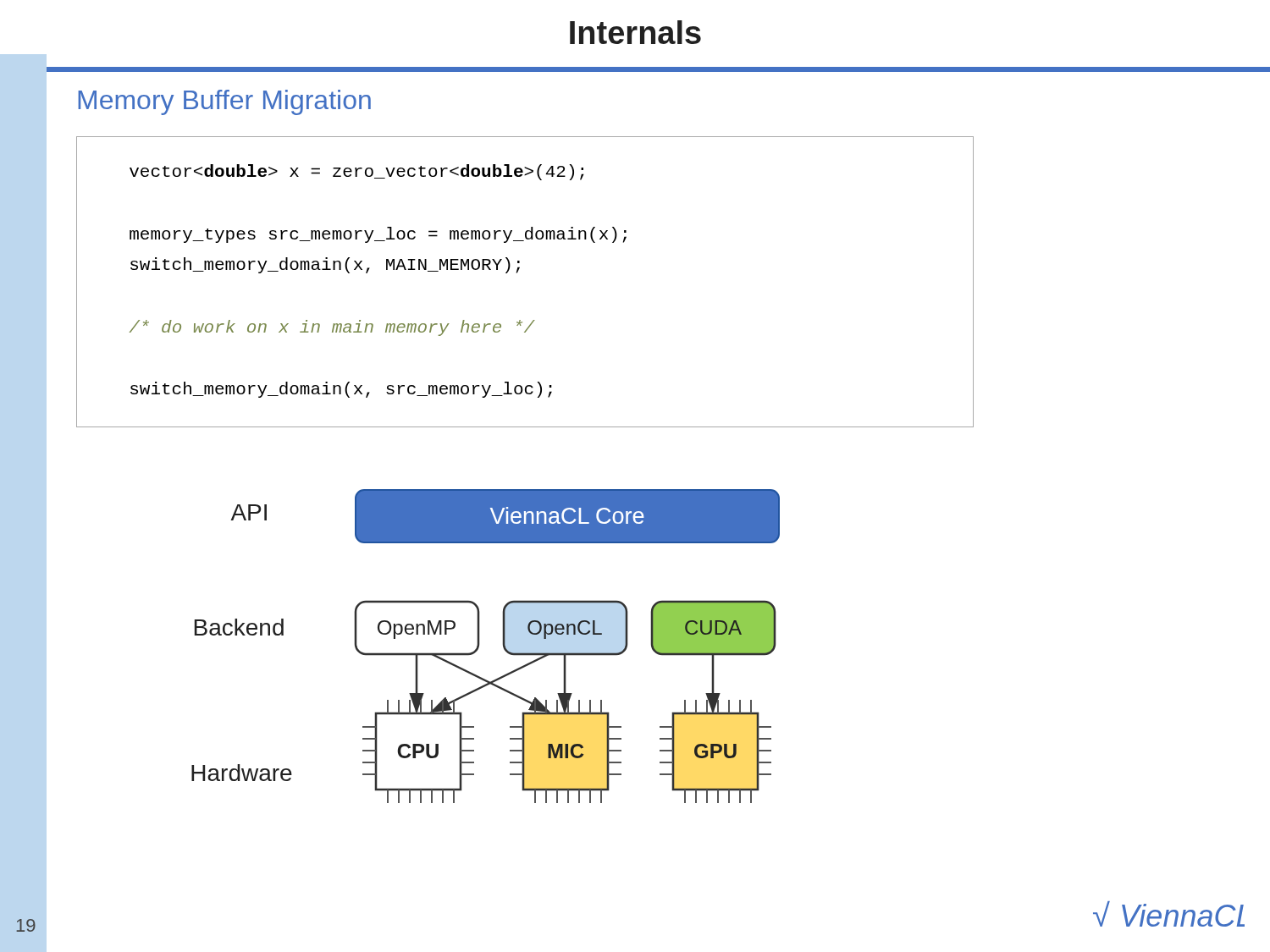Find the title
The width and height of the screenshot is (1270, 952).
coord(635,41)
